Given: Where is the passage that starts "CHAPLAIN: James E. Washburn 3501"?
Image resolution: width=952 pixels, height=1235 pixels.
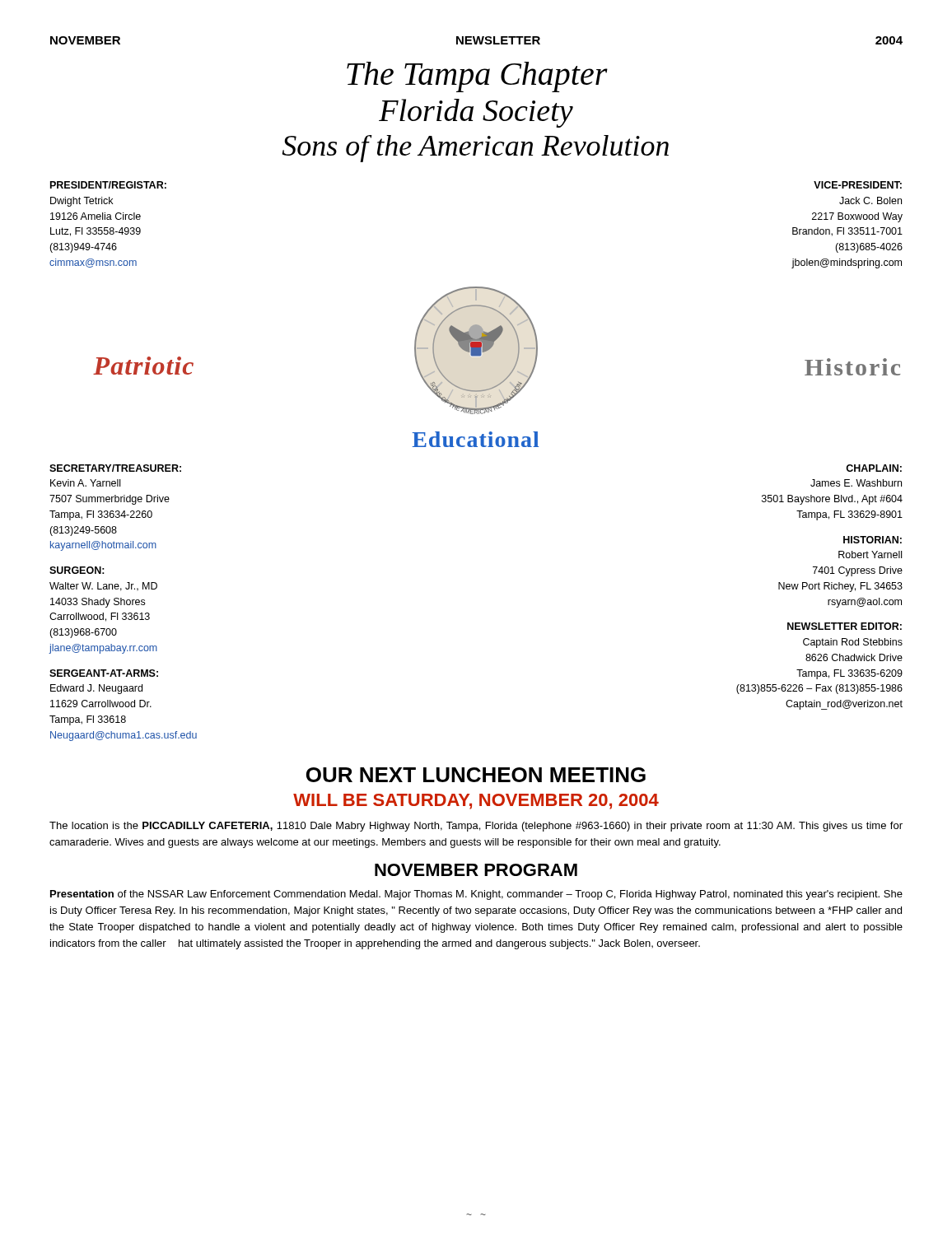Looking at the screenshot, I should [832, 491].
